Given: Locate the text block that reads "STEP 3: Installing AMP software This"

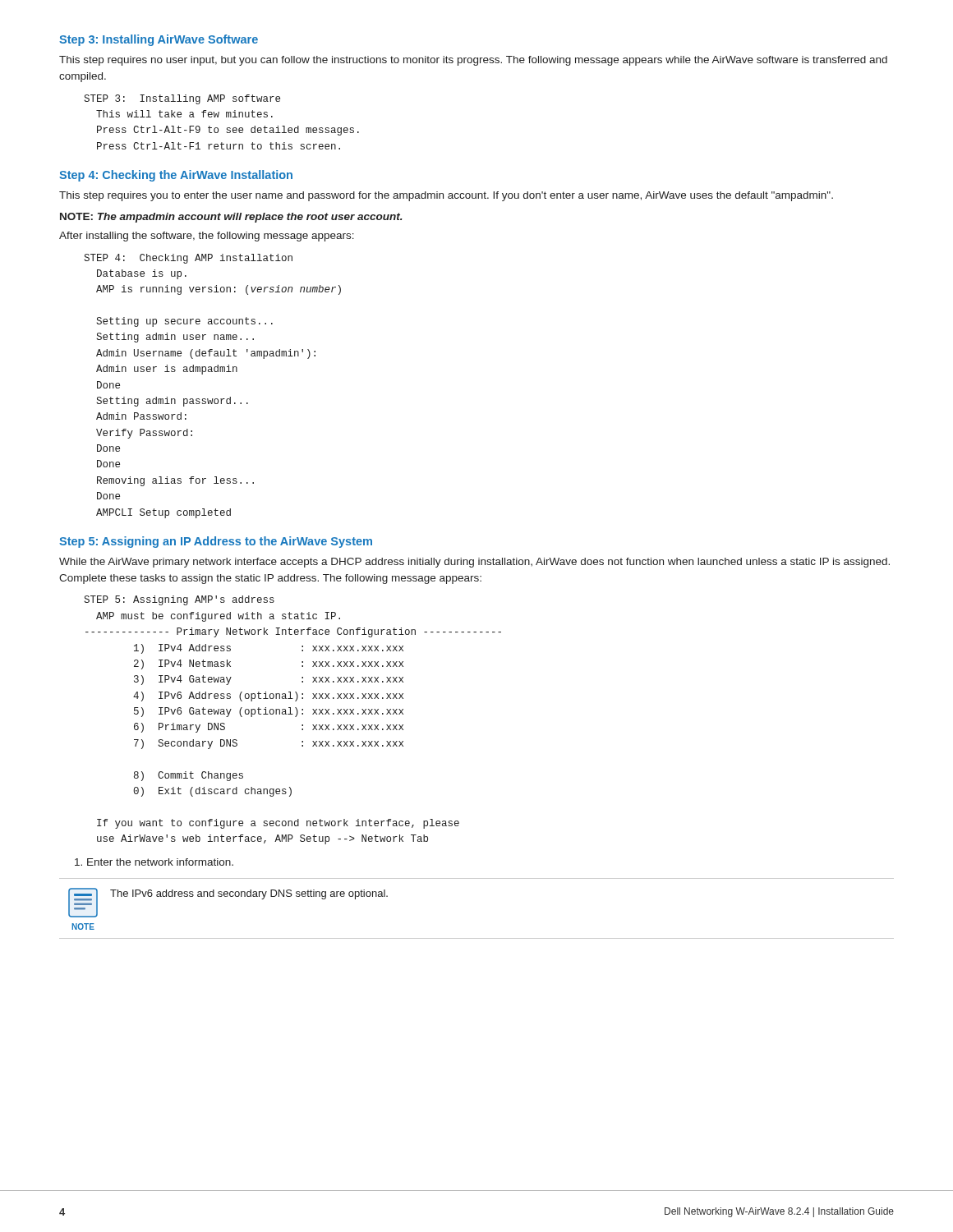Looking at the screenshot, I should pos(182,99).
